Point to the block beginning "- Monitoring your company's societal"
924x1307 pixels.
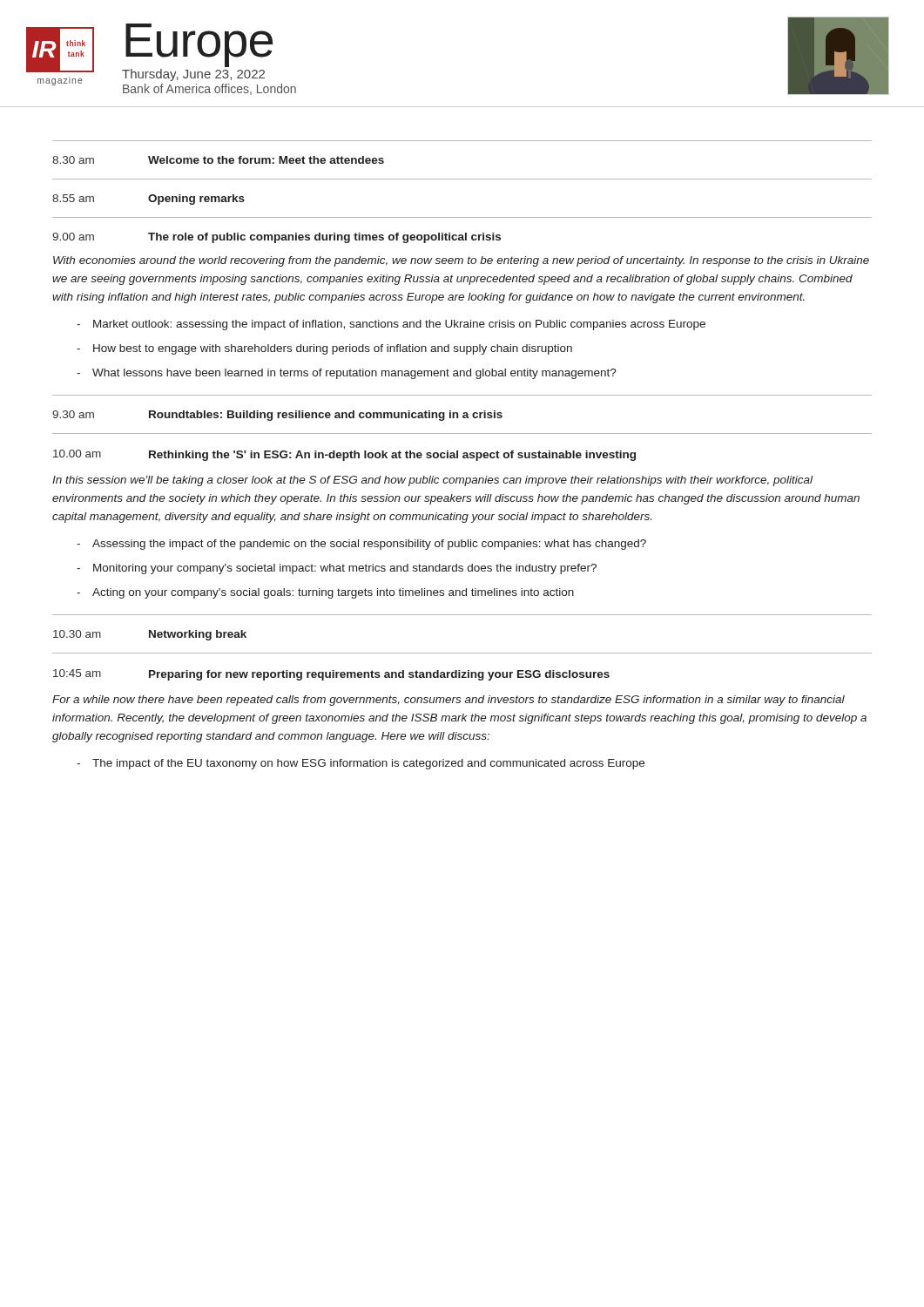pyautogui.click(x=337, y=568)
